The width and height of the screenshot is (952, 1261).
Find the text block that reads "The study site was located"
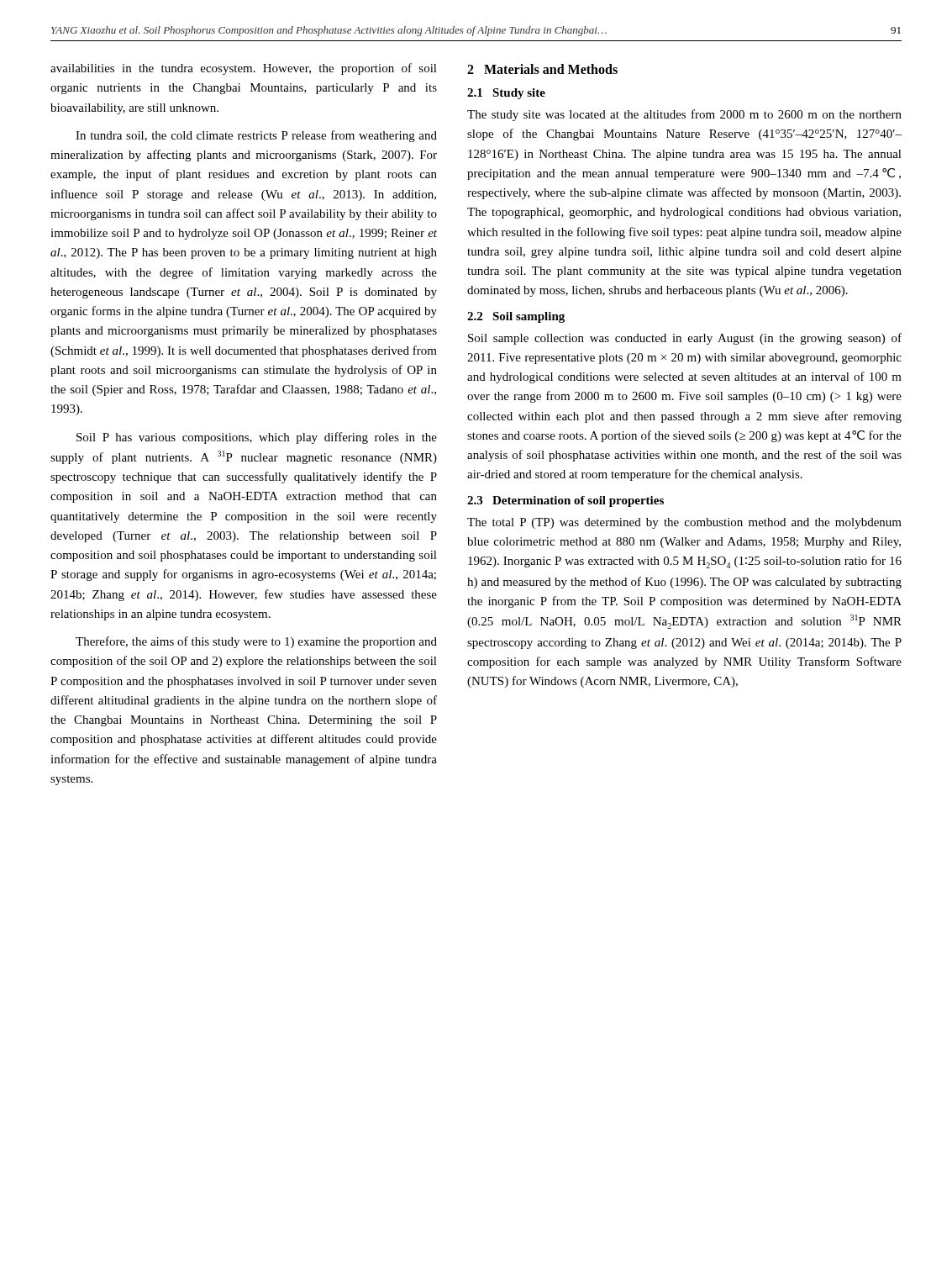pos(684,203)
